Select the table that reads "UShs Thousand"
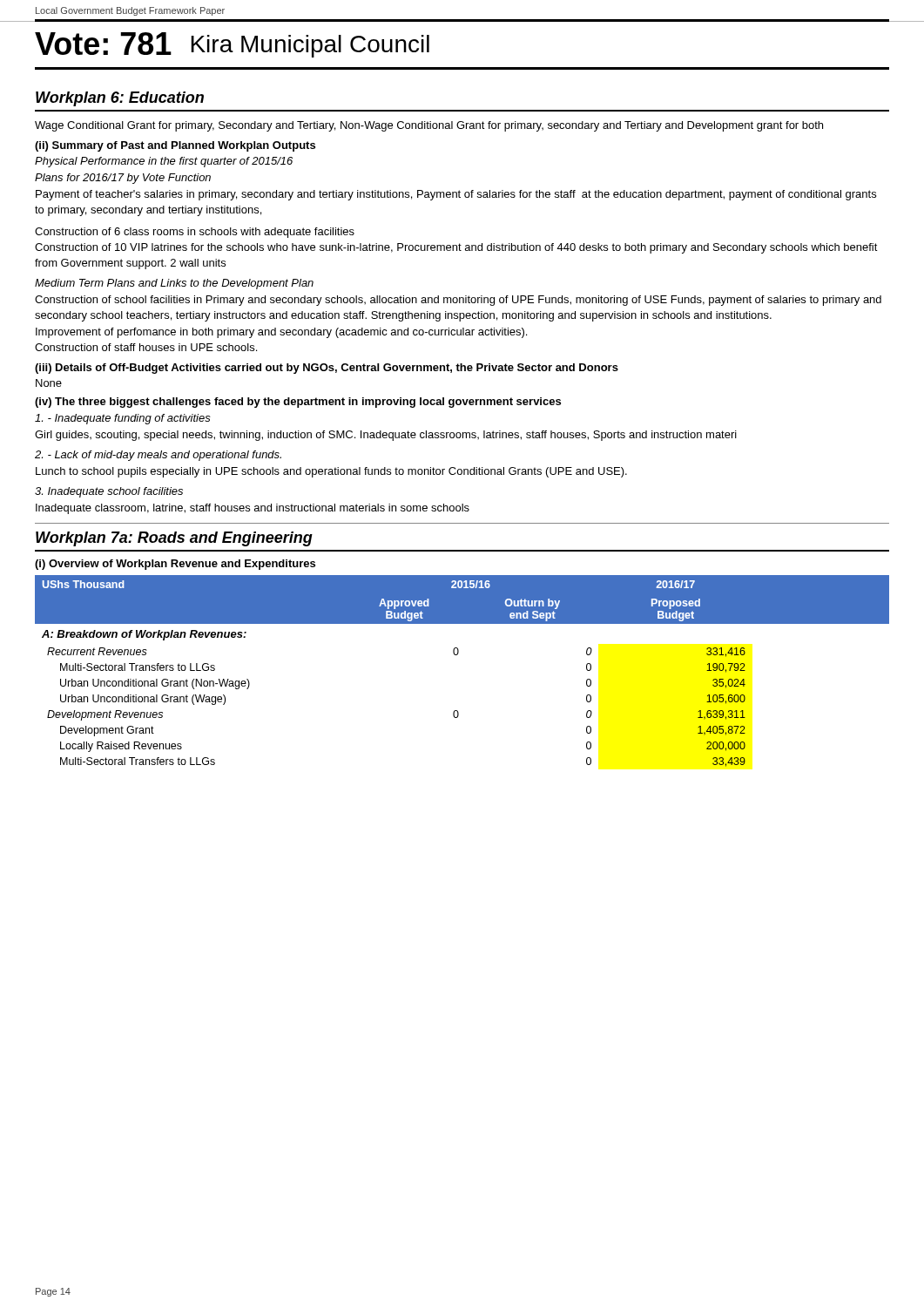The height and width of the screenshot is (1307, 924). [462, 673]
